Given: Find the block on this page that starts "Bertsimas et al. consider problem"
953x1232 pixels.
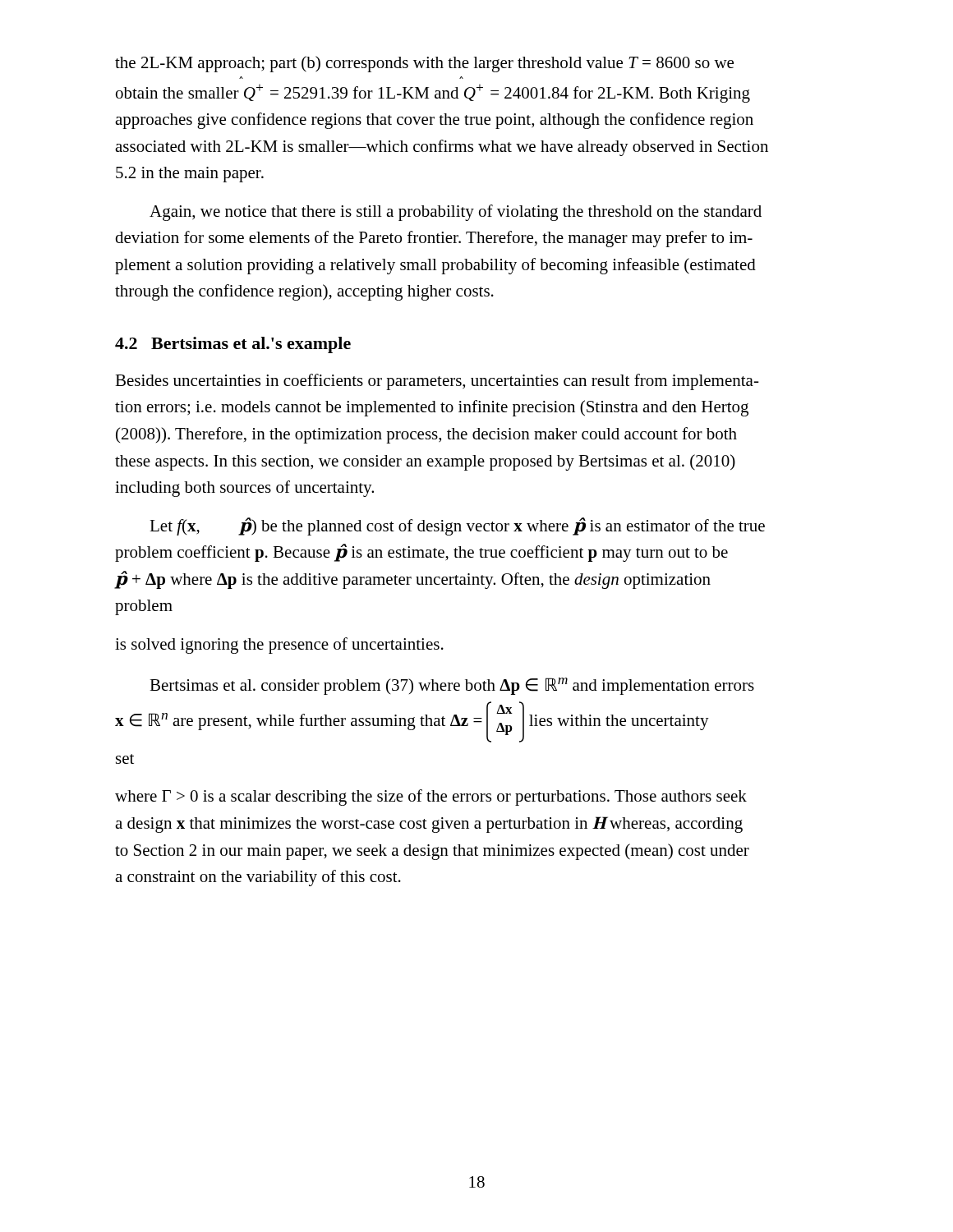Looking at the screenshot, I should pyautogui.click(x=476, y=720).
